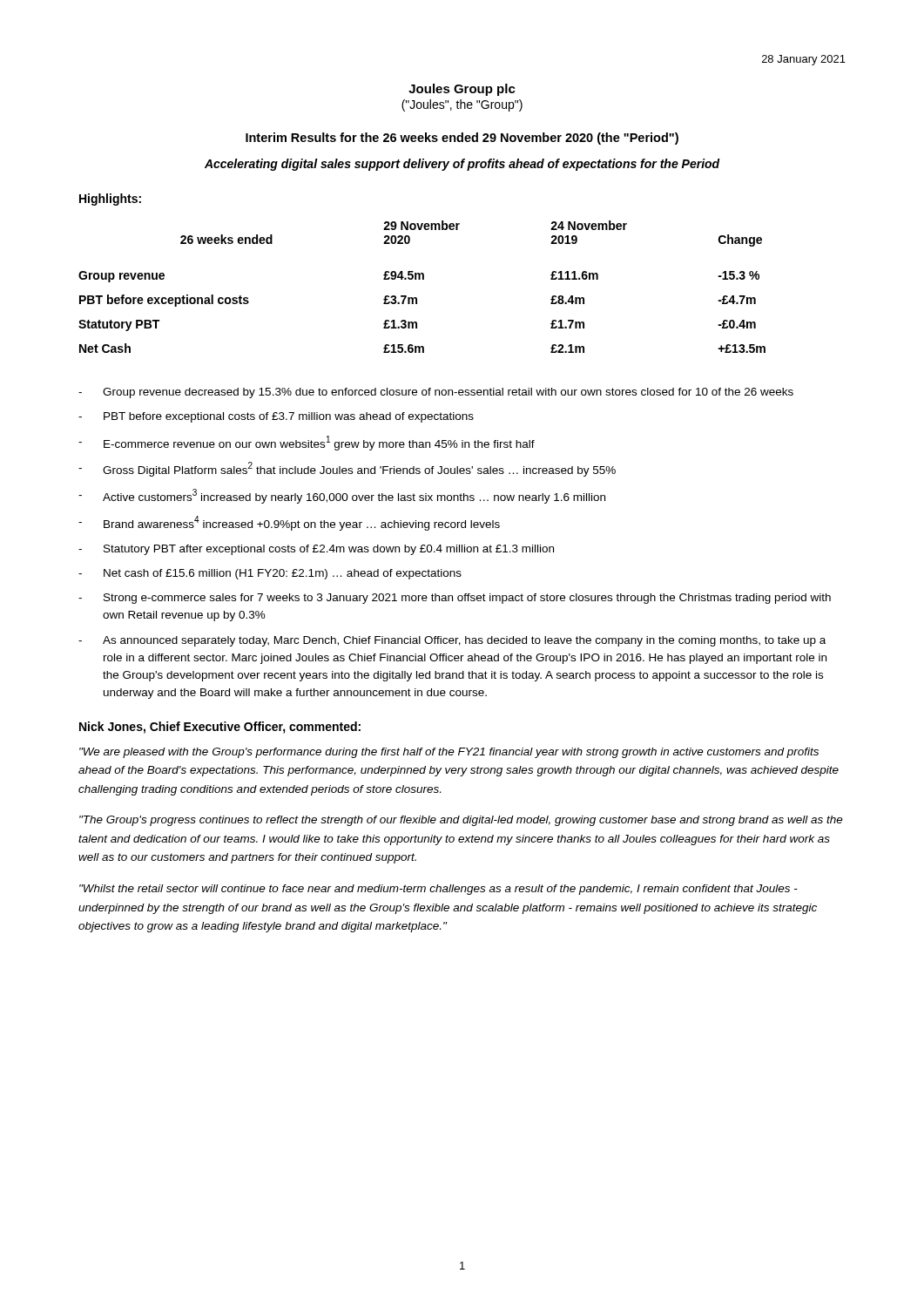The image size is (924, 1307).
Task: Select the text block starting "Nick Jones, Chief Executive Officer, commented:"
Action: pos(220,726)
